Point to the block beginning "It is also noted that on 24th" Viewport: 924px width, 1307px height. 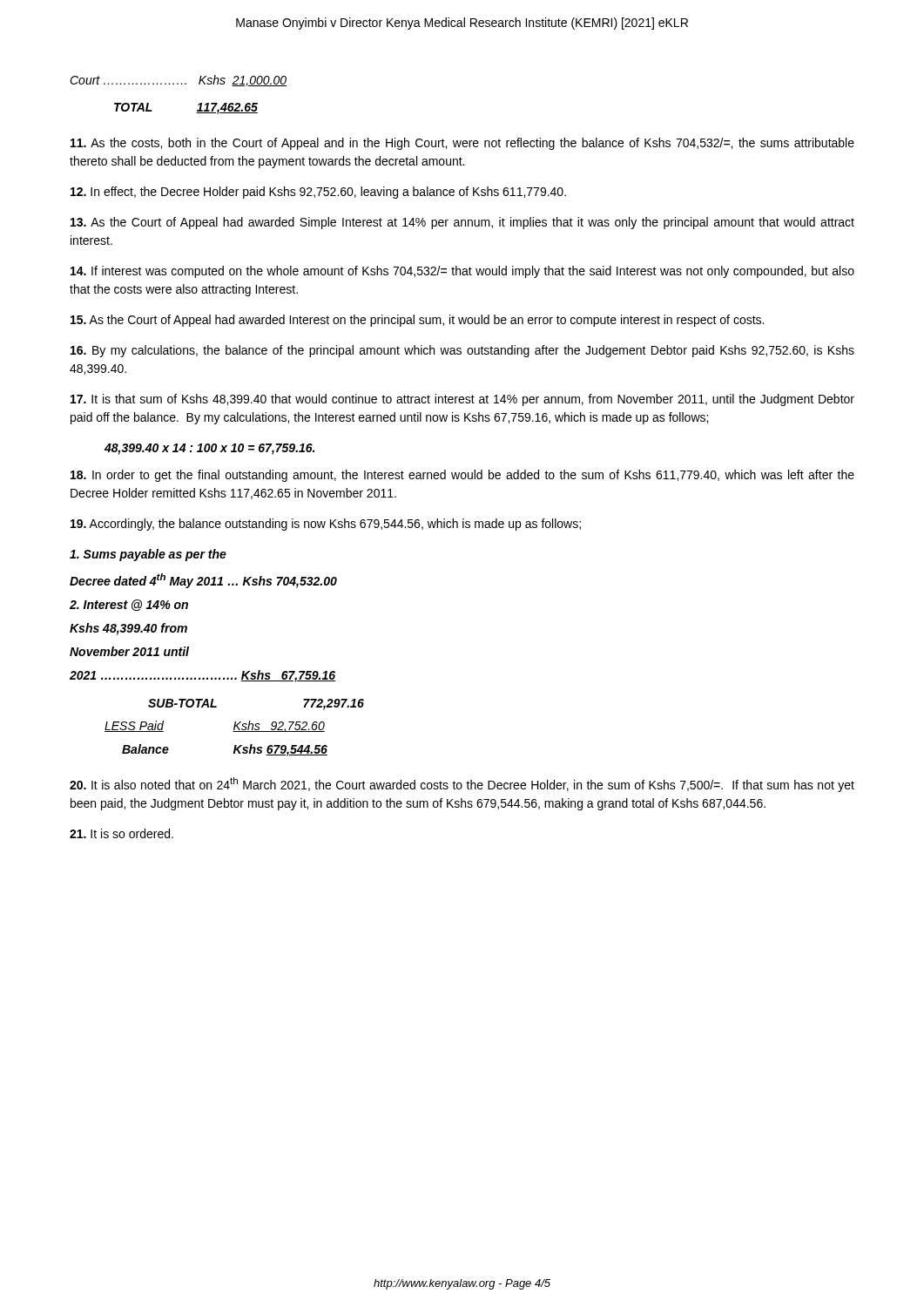(x=462, y=792)
